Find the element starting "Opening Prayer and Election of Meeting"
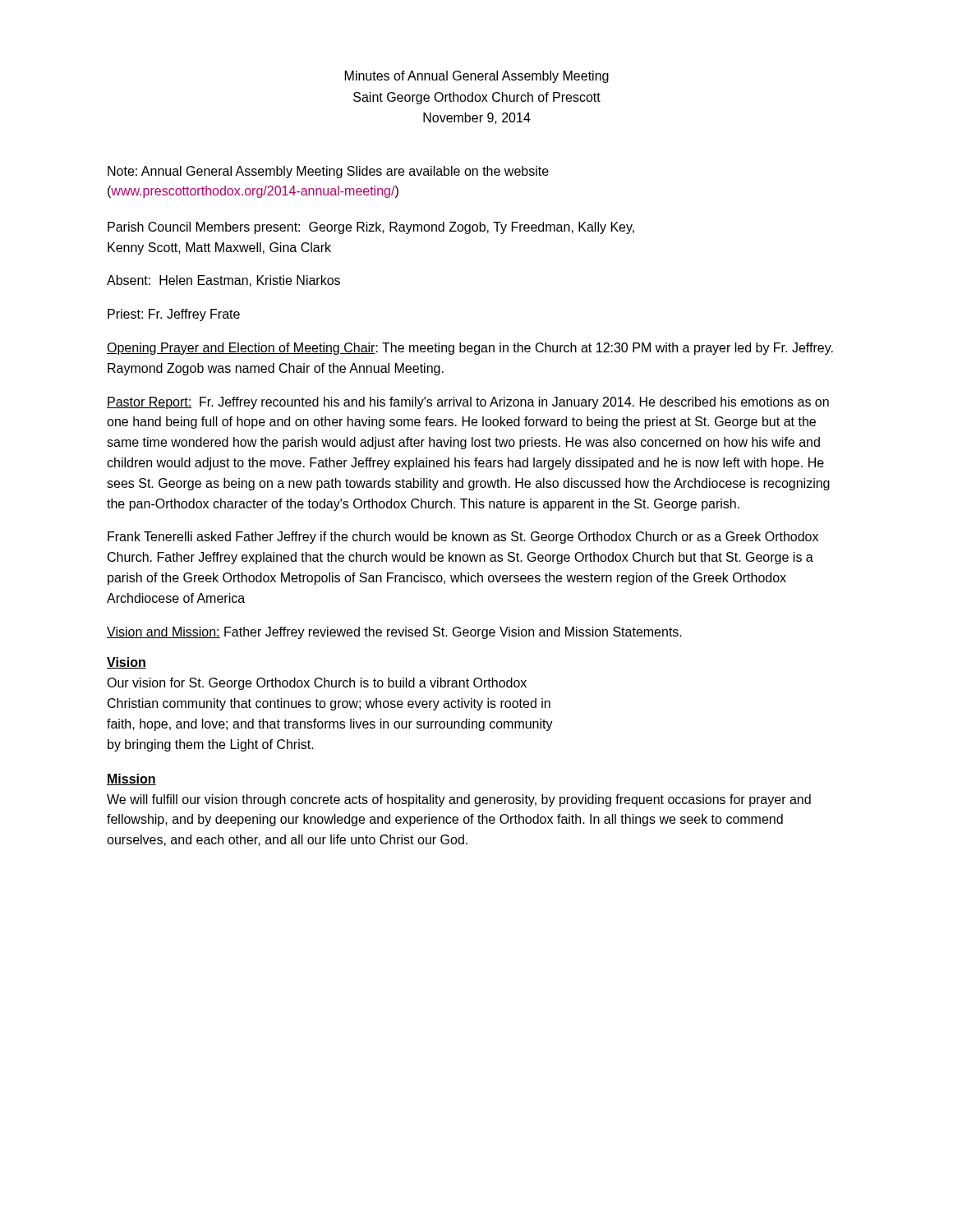953x1232 pixels. (470, 358)
